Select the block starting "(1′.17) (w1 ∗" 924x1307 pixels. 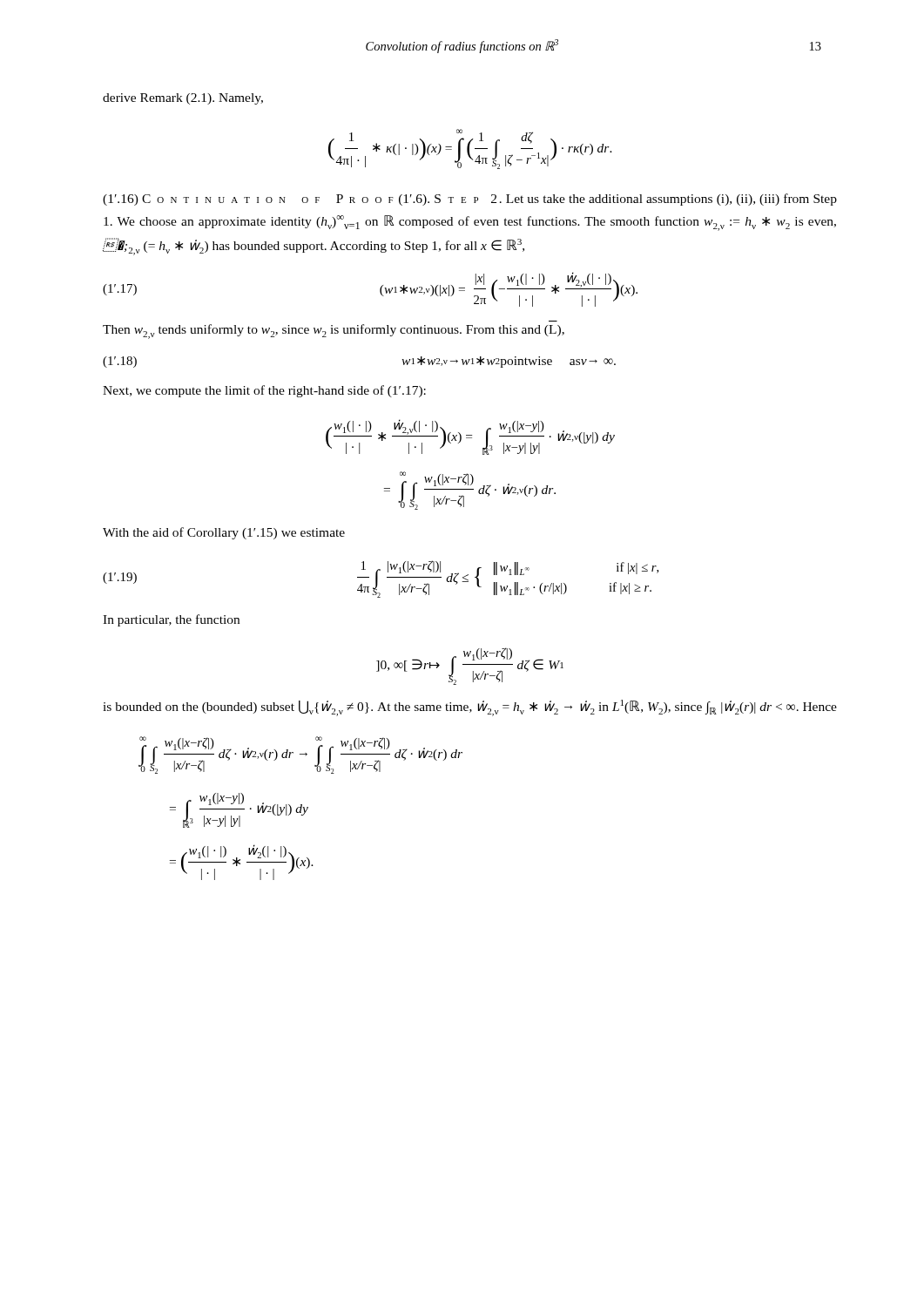[470, 289]
